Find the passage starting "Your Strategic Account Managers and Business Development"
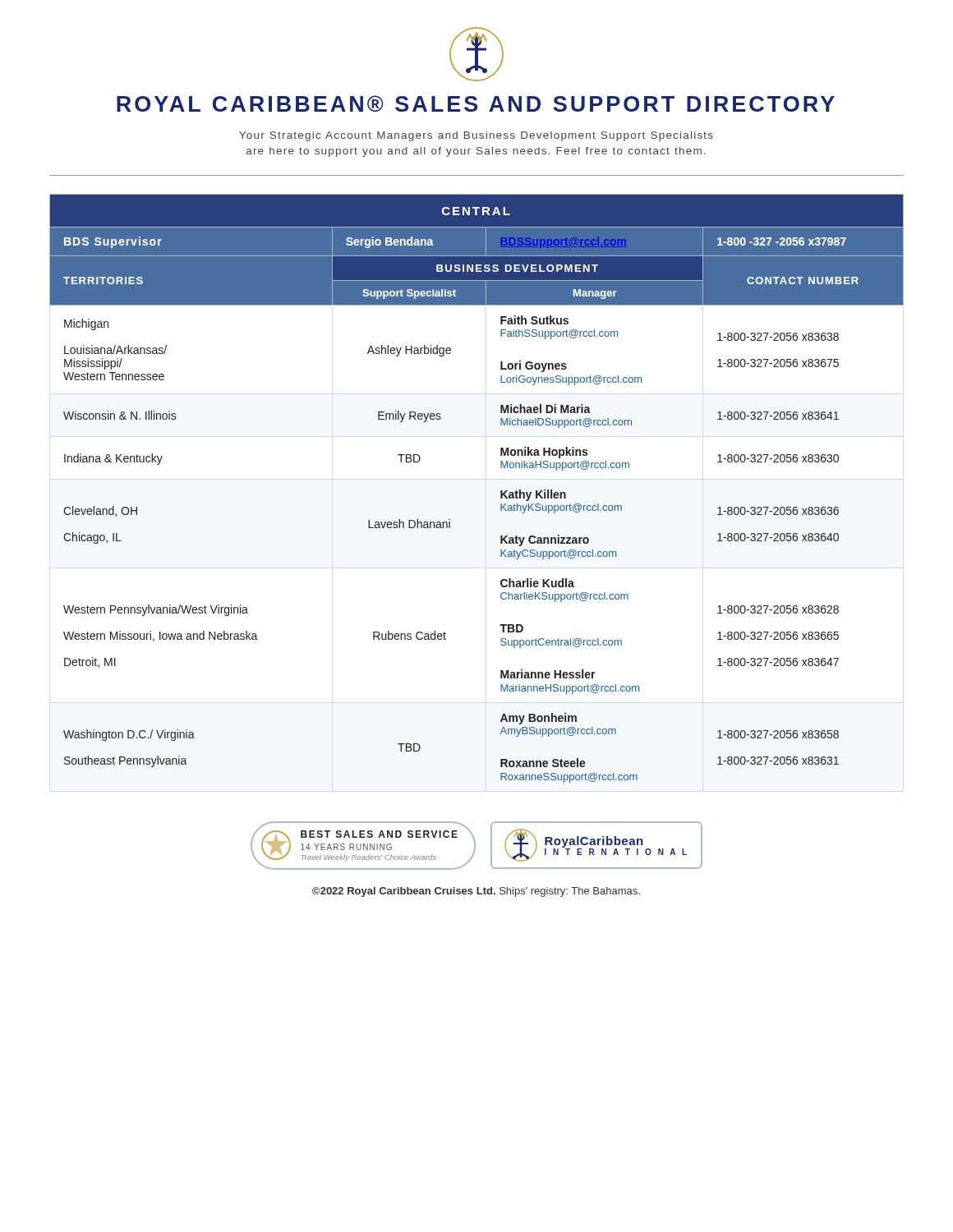 476,135
